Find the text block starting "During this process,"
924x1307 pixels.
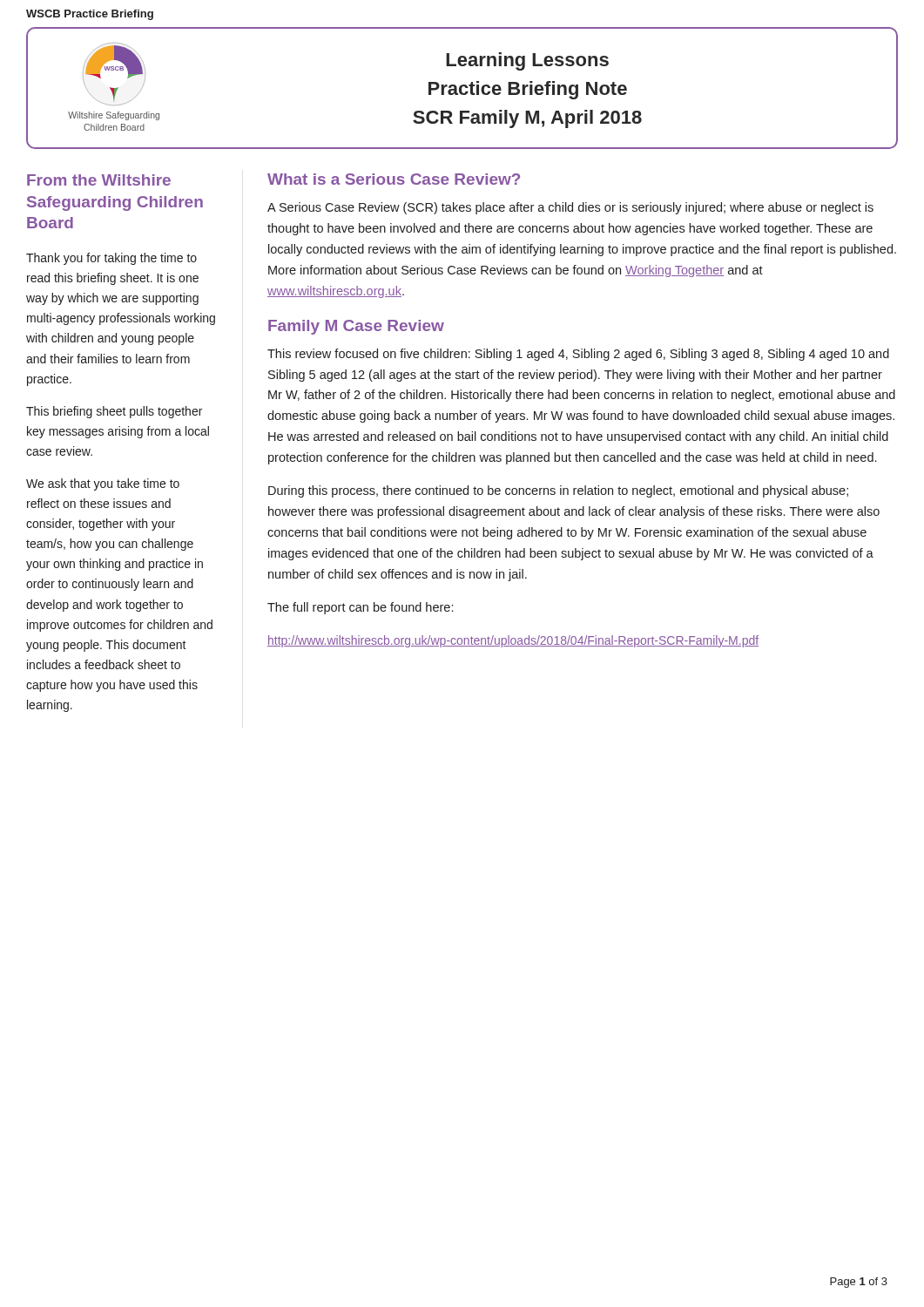tap(574, 532)
